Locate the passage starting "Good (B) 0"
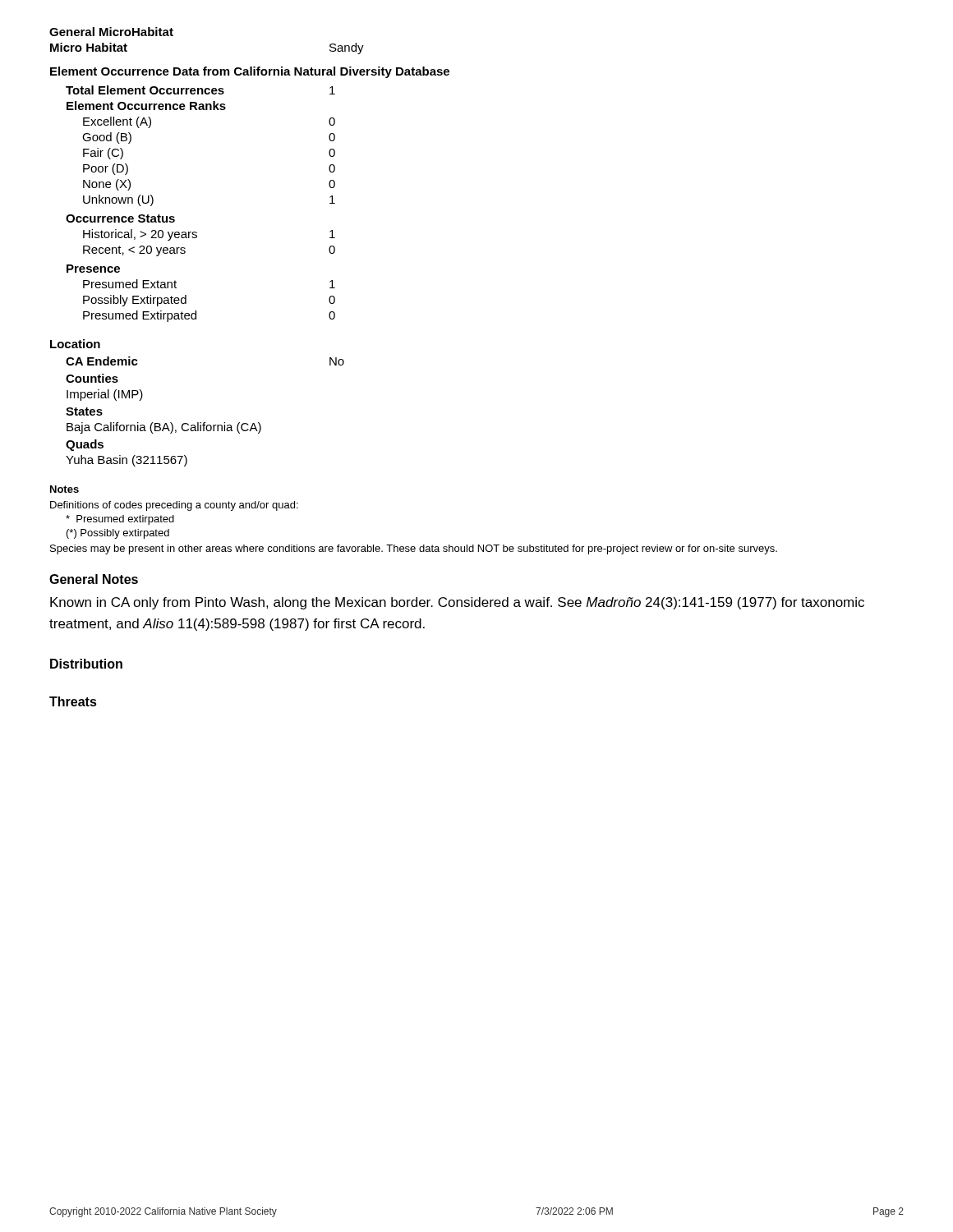The image size is (953, 1232). pyautogui.click(x=107, y=138)
